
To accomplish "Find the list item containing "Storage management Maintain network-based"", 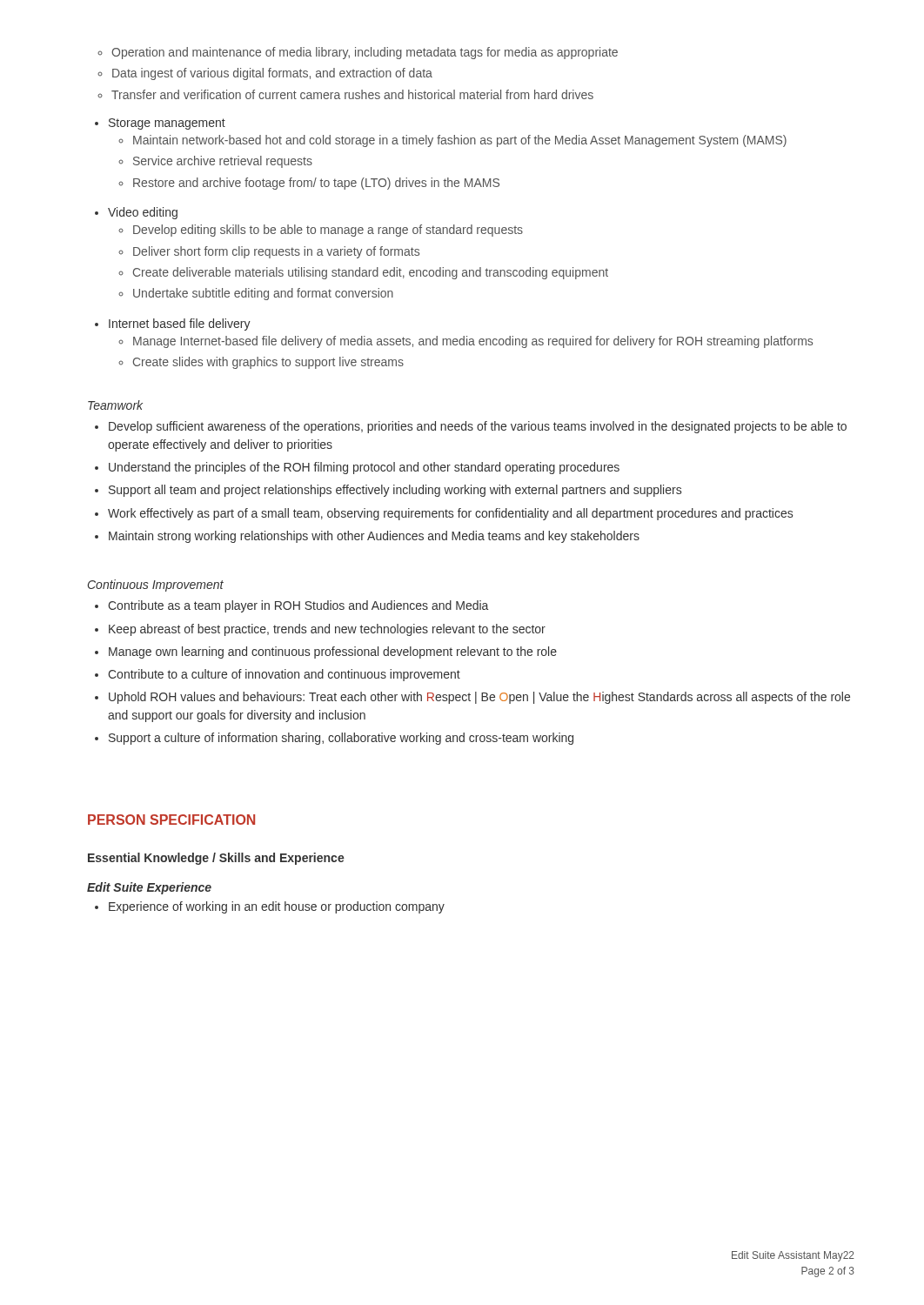I will pos(481,154).
